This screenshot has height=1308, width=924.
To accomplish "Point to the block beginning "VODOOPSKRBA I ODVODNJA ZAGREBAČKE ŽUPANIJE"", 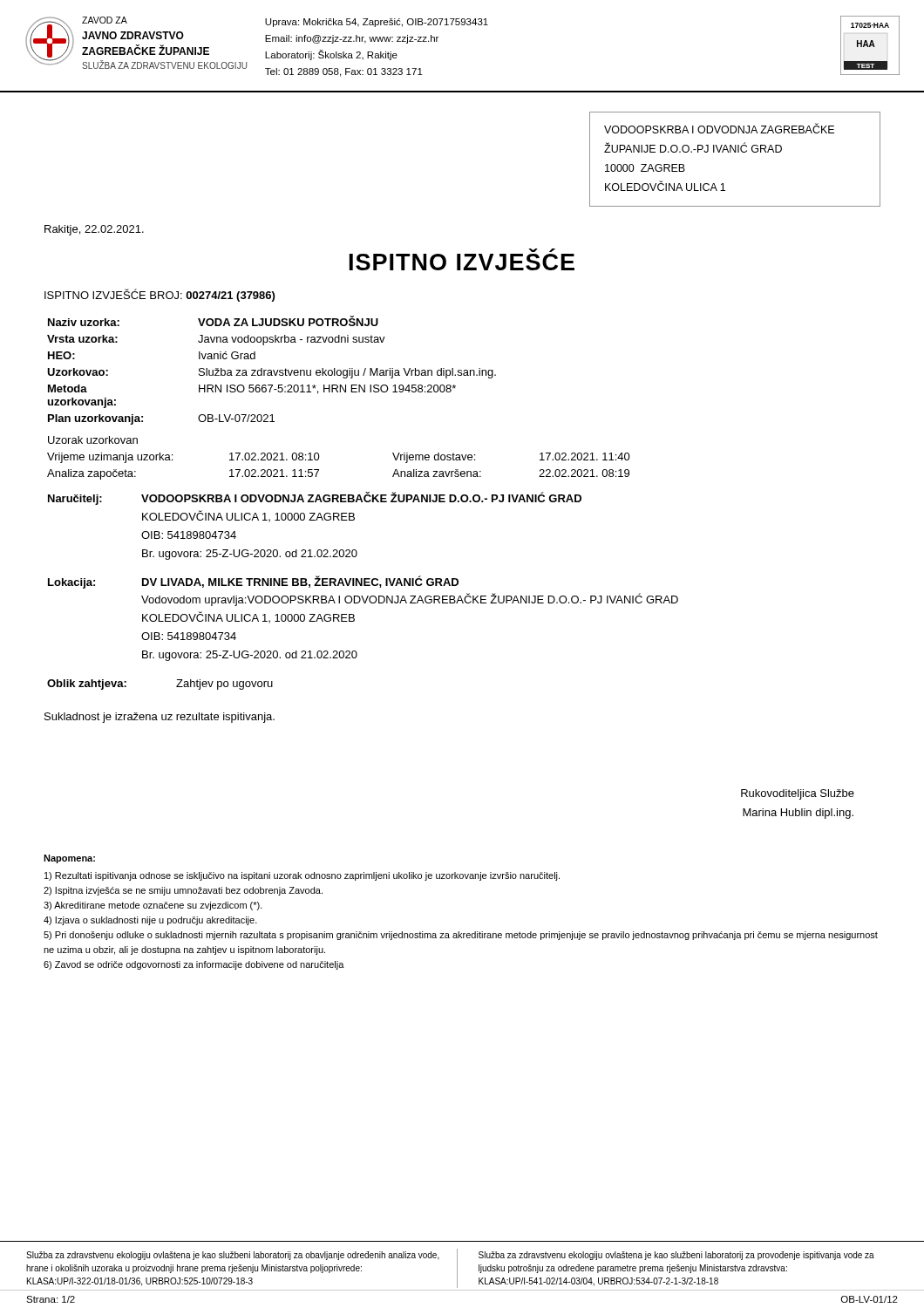I will pos(719,158).
